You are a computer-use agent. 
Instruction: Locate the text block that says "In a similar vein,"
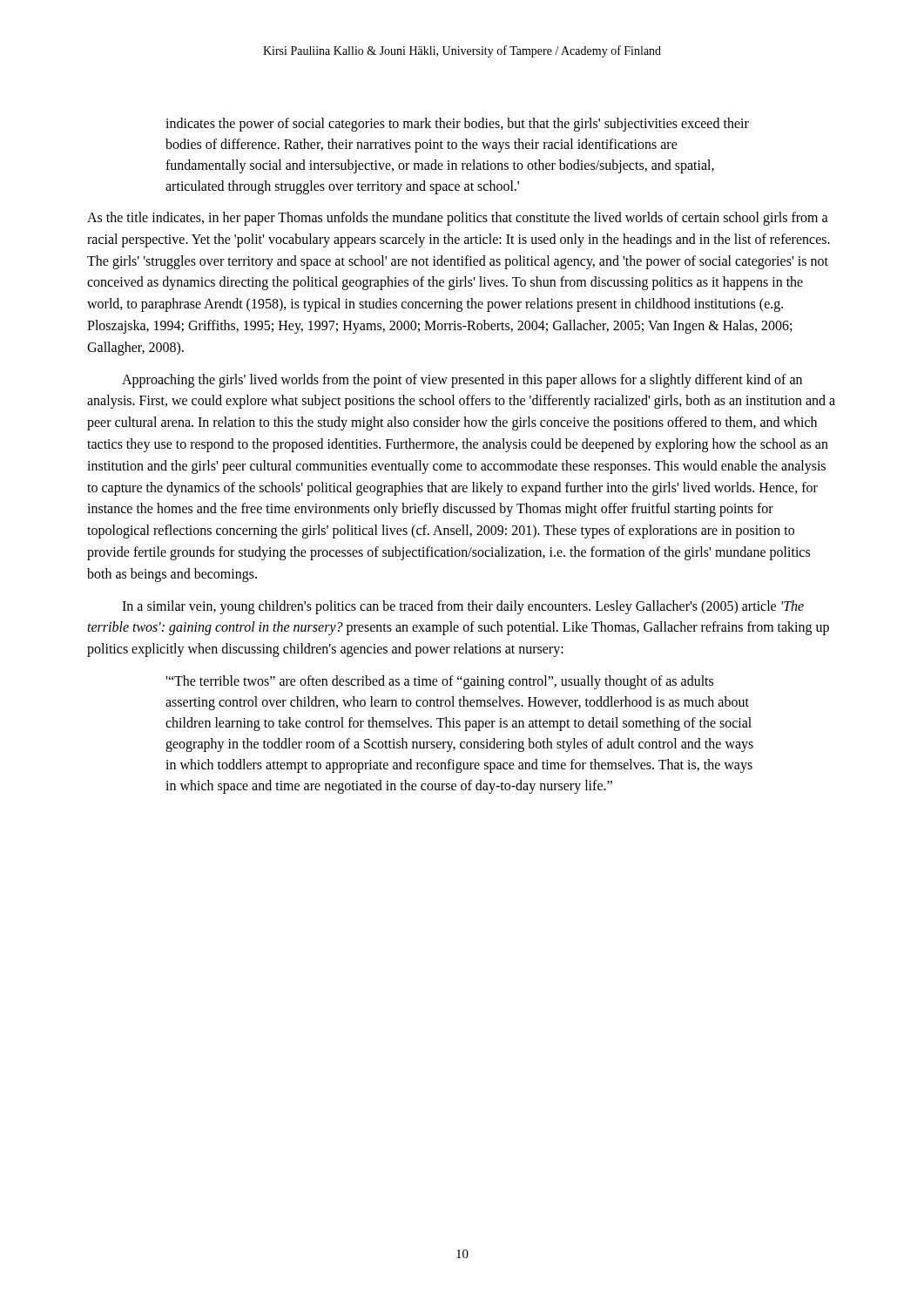click(462, 628)
